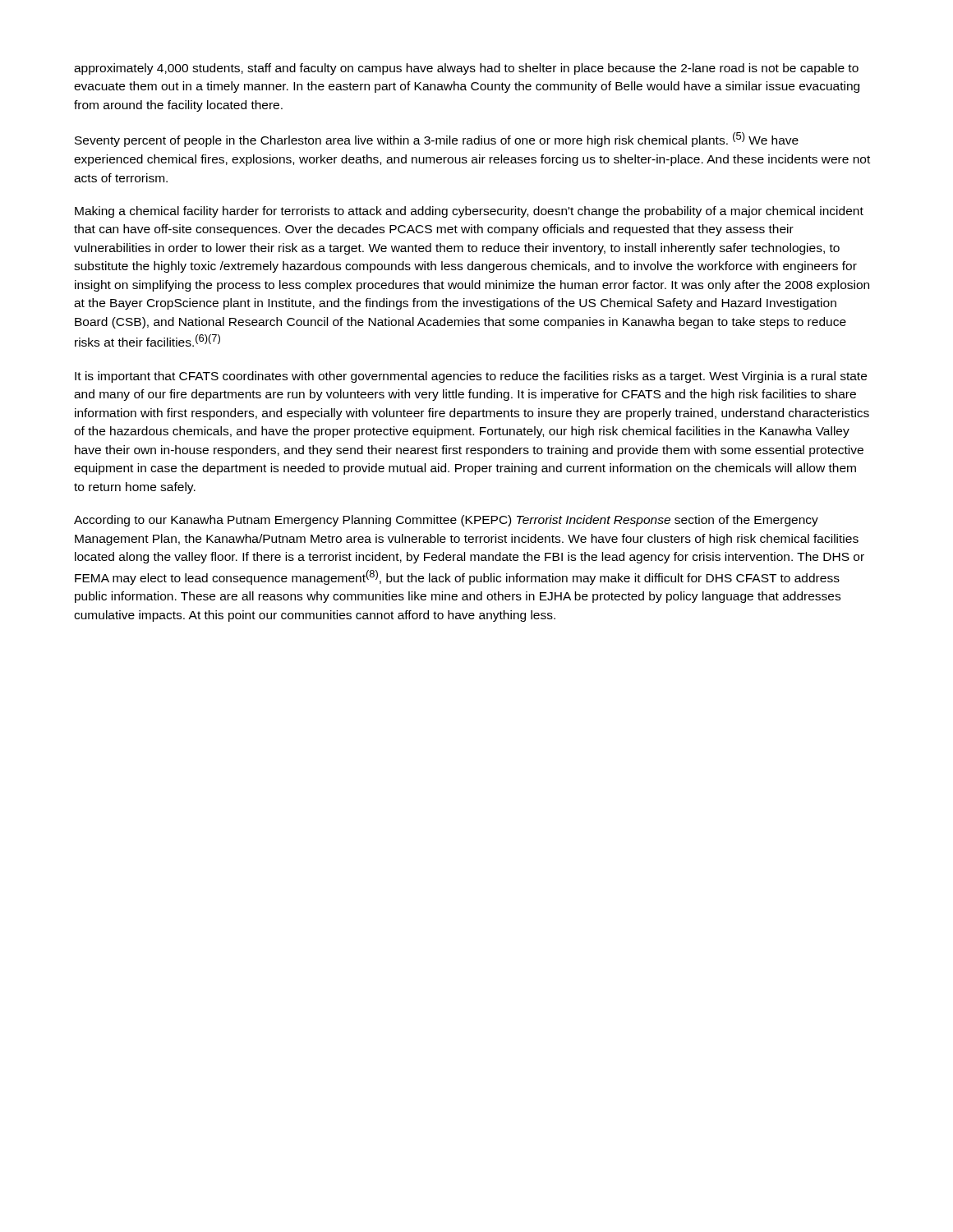Locate the text block that says "It is important that CFATS coordinates"
This screenshot has height=1232, width=953.
472,431
